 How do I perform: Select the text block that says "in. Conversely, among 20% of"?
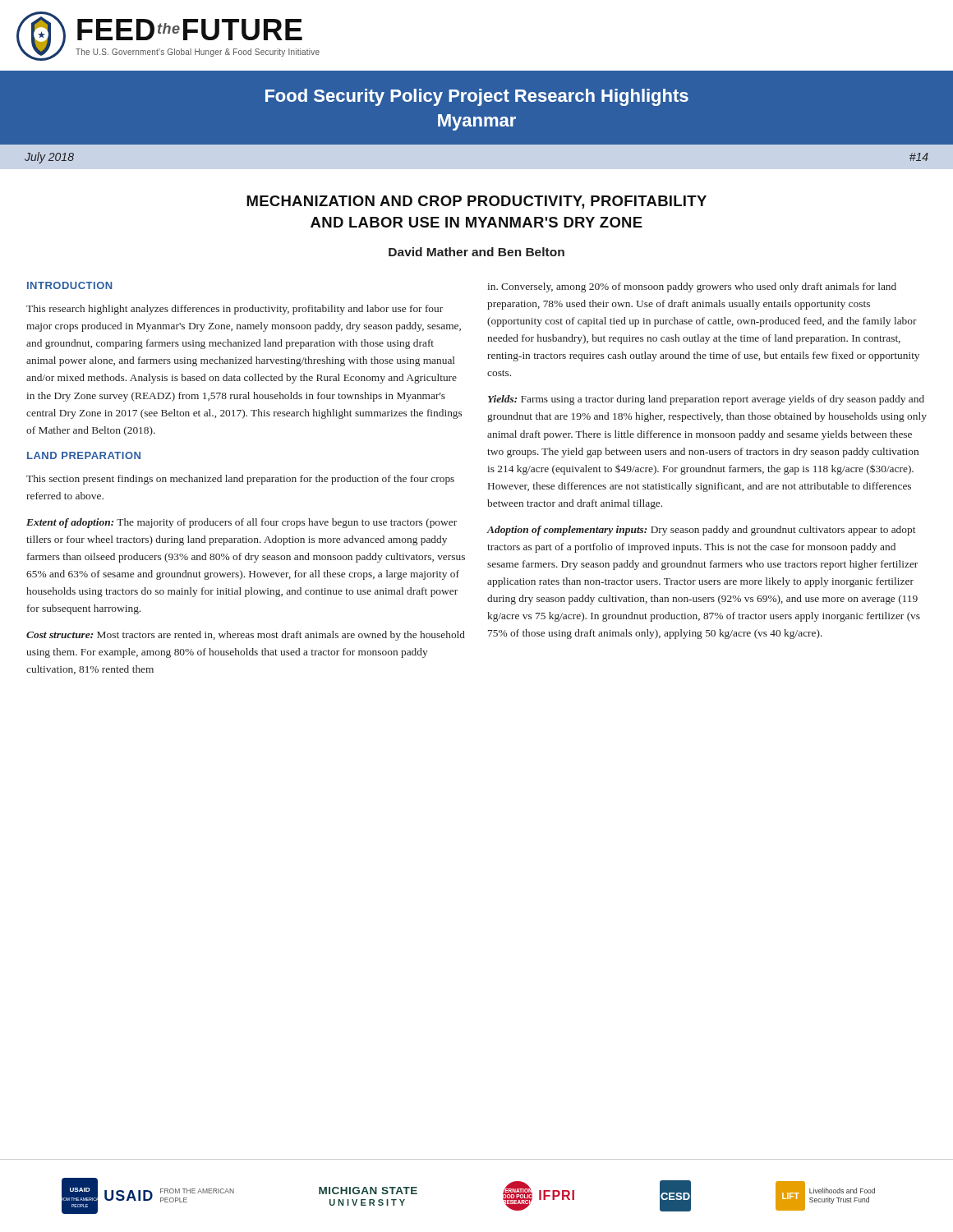(x=707, y=460)
